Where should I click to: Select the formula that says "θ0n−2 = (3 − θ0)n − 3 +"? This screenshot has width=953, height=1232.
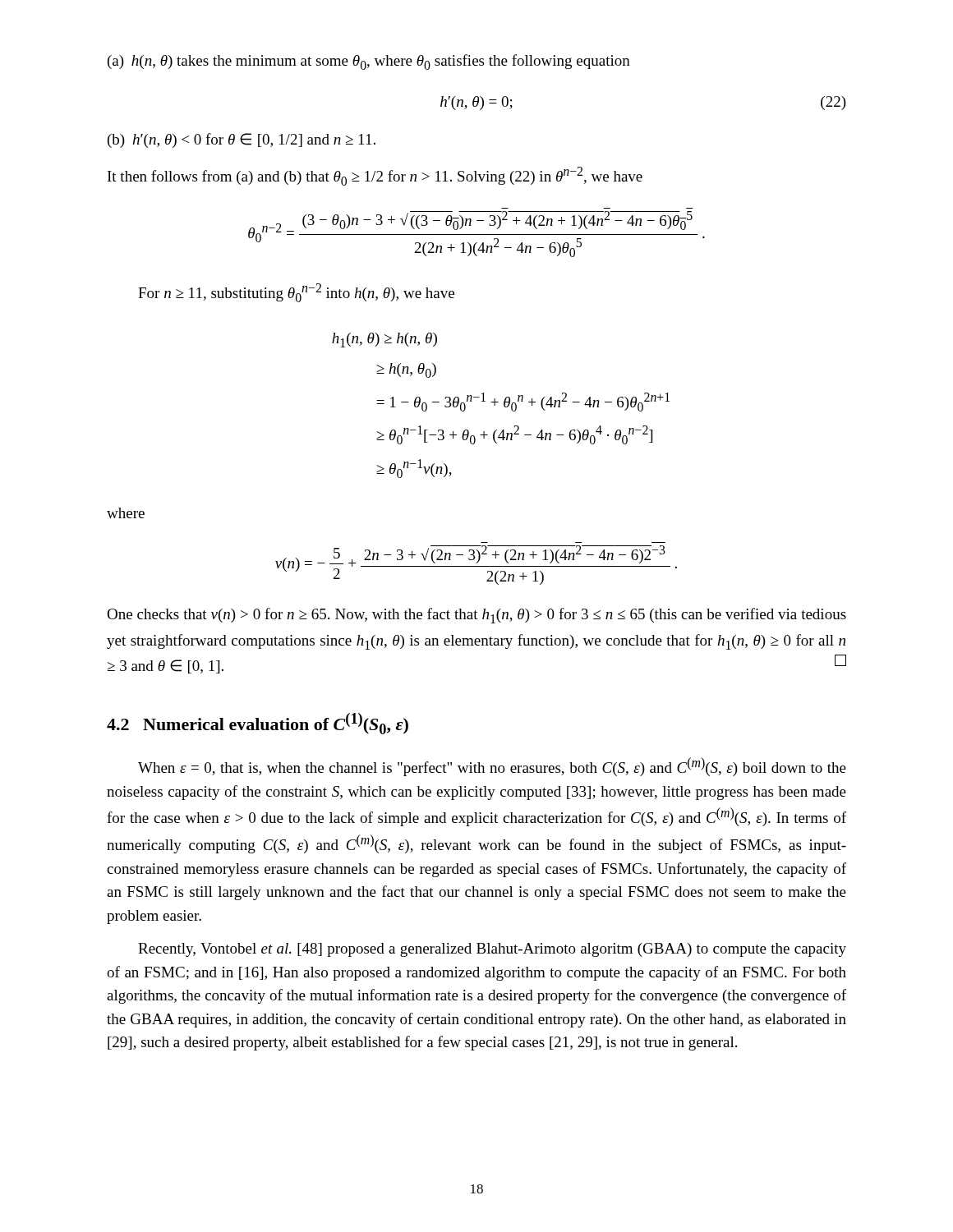tap(476, 235)
